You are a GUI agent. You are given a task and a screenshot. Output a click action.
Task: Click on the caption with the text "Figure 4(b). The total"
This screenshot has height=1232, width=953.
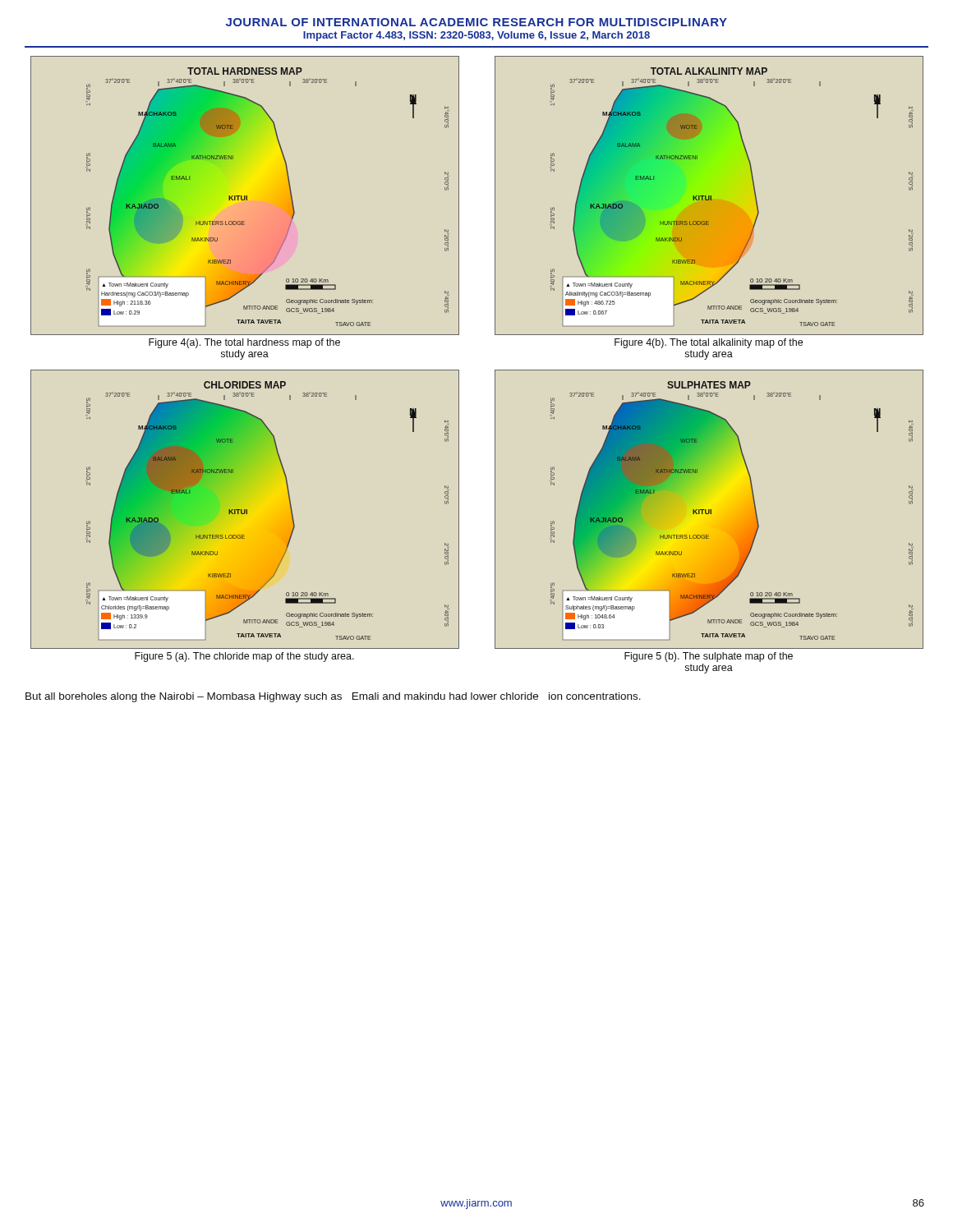[709, 348]
